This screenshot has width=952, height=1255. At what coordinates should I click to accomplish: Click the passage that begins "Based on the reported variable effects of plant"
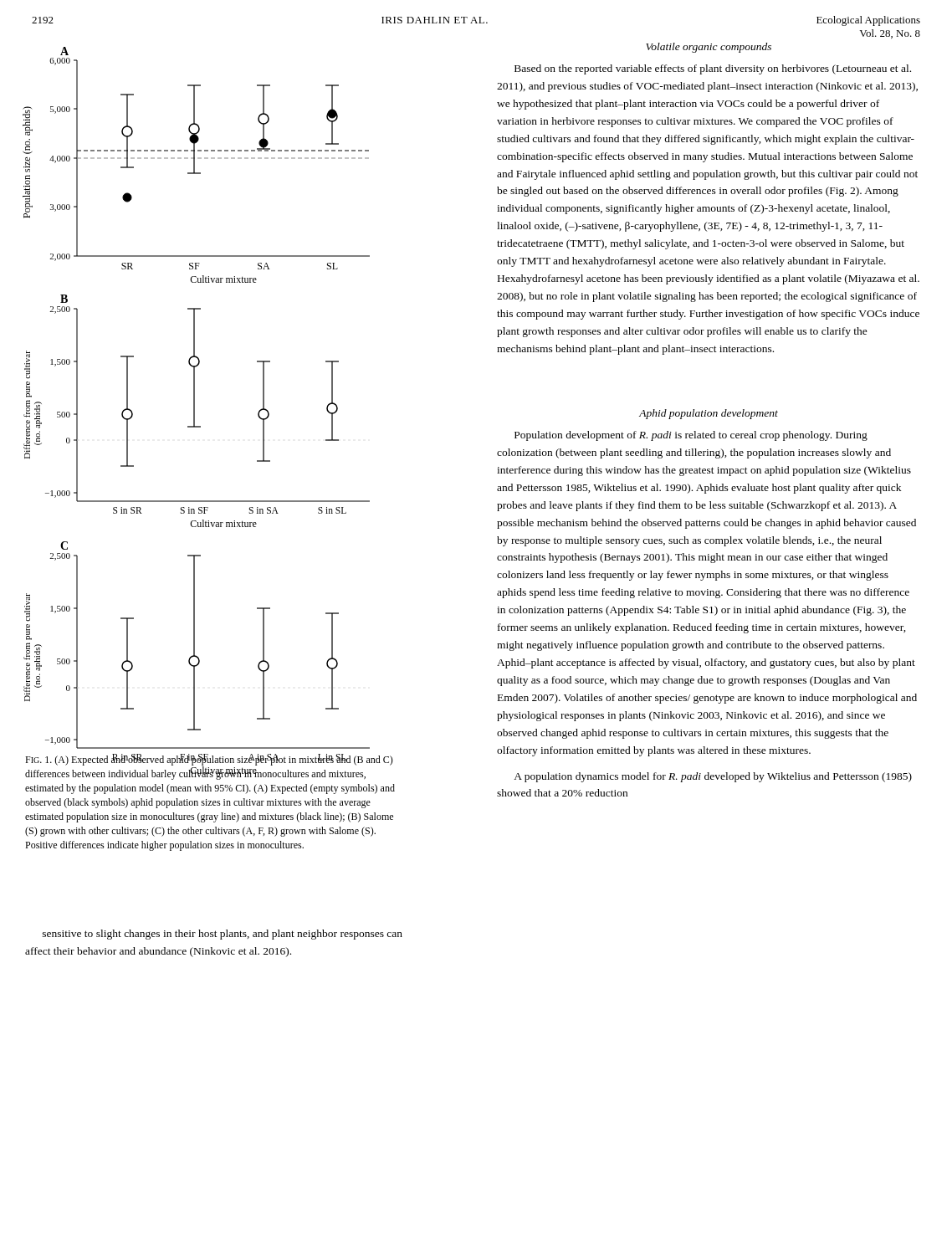pyautogui.click(x=709, y=209)
